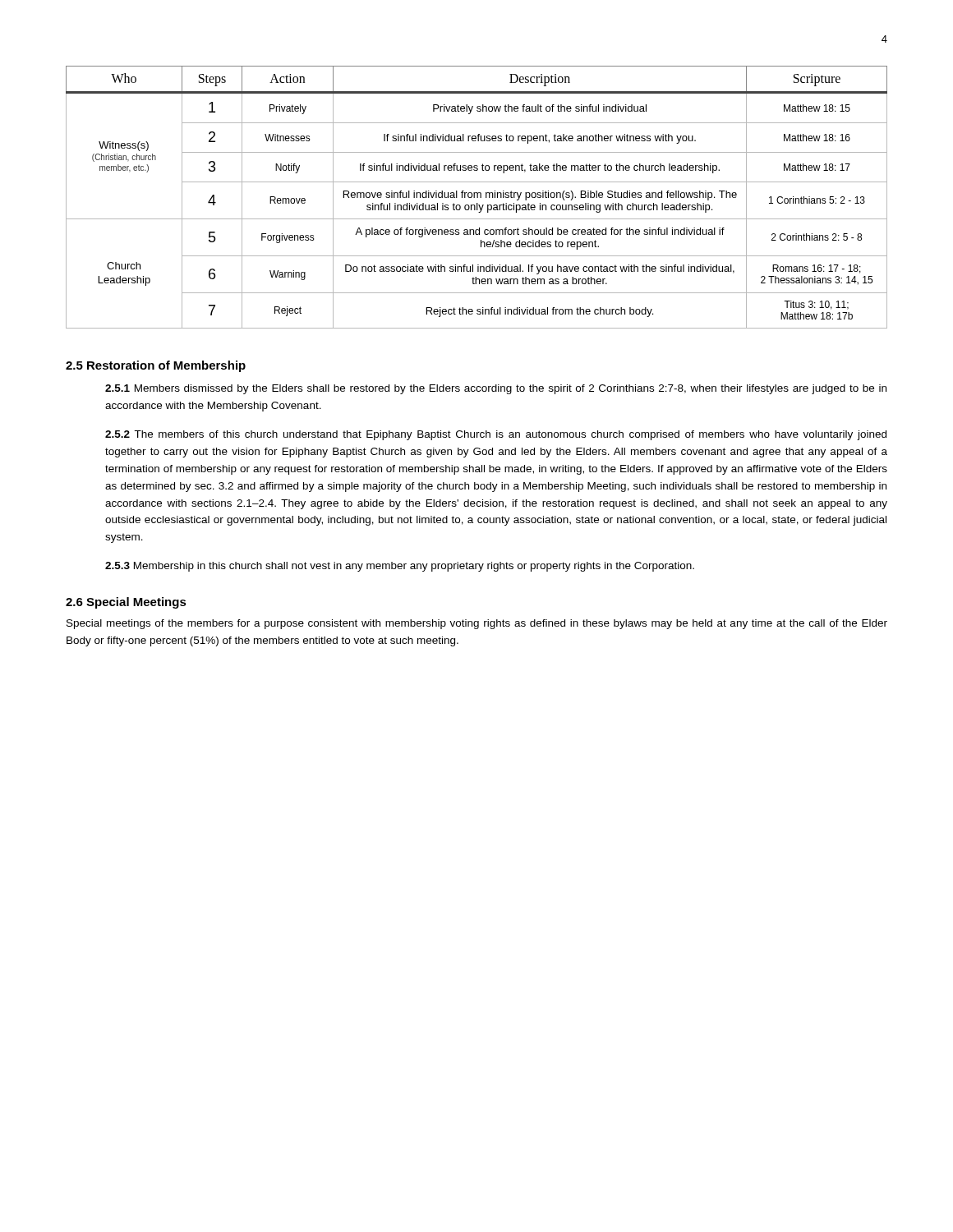Click on the table containing "Action"
The image size is (953, 1232).
coord(476,197)
